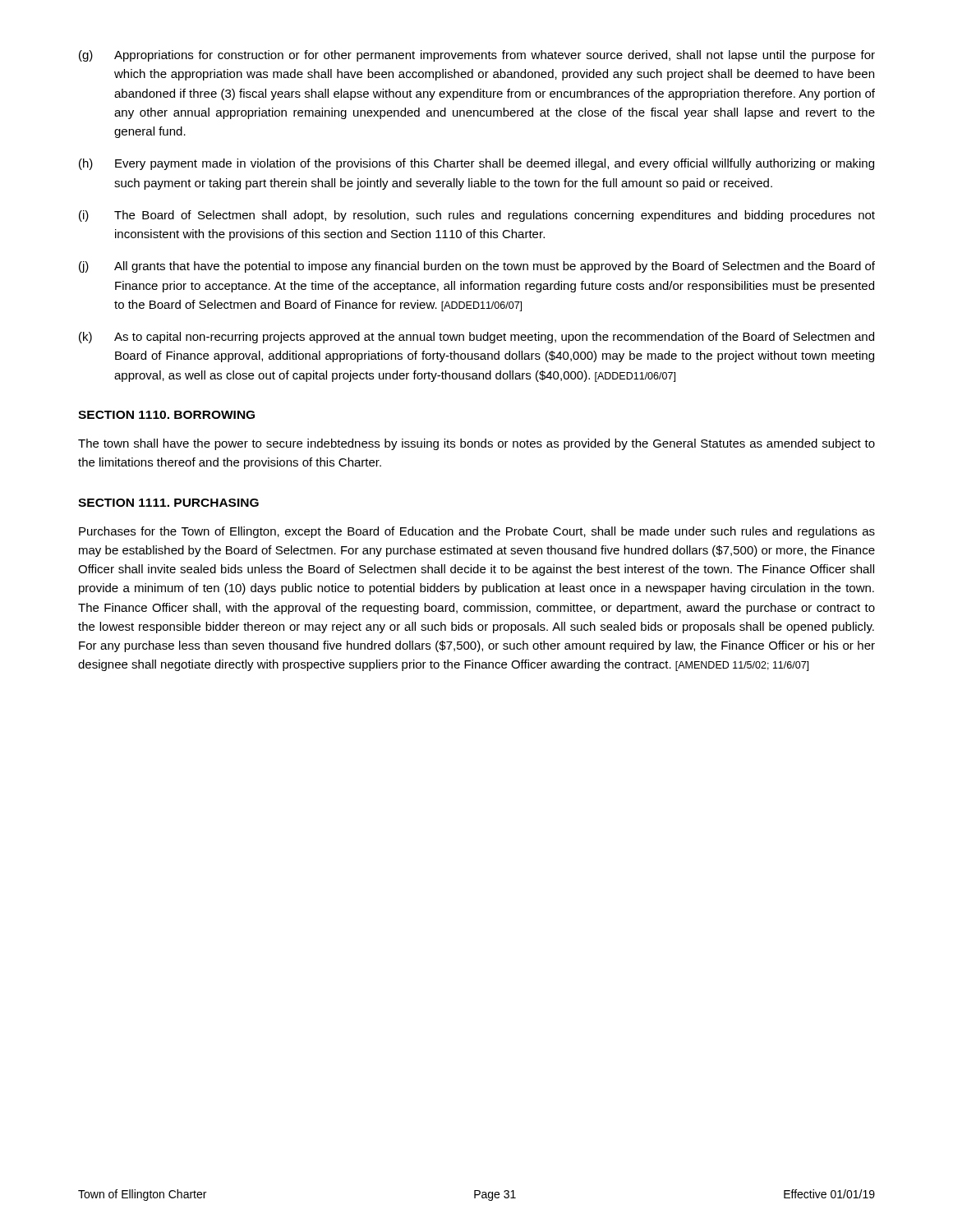Find the block on this page that starts "(j) All grants that have the potential"
Image resolution: width=953 pixels, height=1232 pixels.
click(x=476, y=285)
